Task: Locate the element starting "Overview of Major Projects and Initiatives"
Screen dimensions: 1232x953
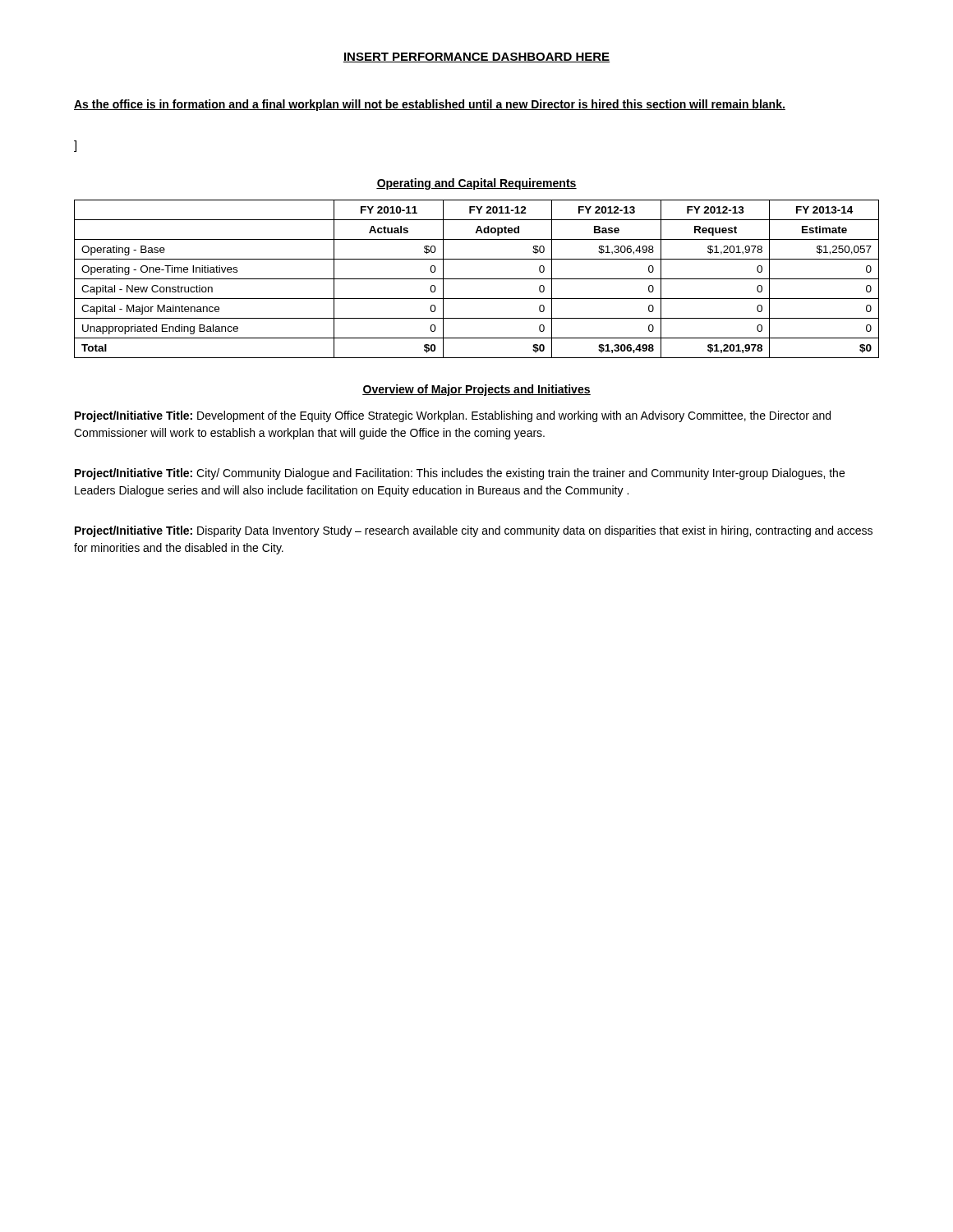Action: (476, 389)
